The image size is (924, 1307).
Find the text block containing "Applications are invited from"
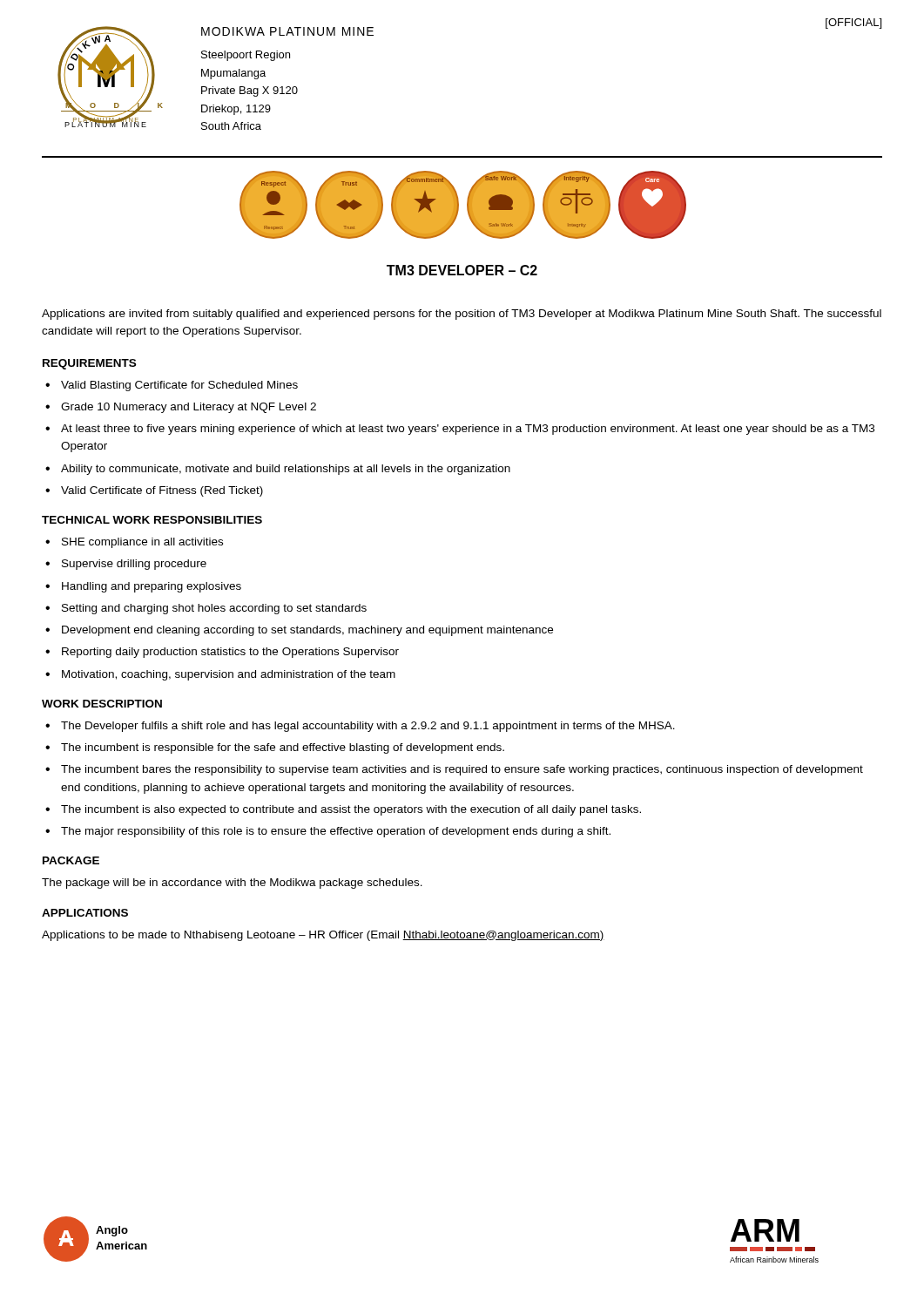[x=462, y=322]
